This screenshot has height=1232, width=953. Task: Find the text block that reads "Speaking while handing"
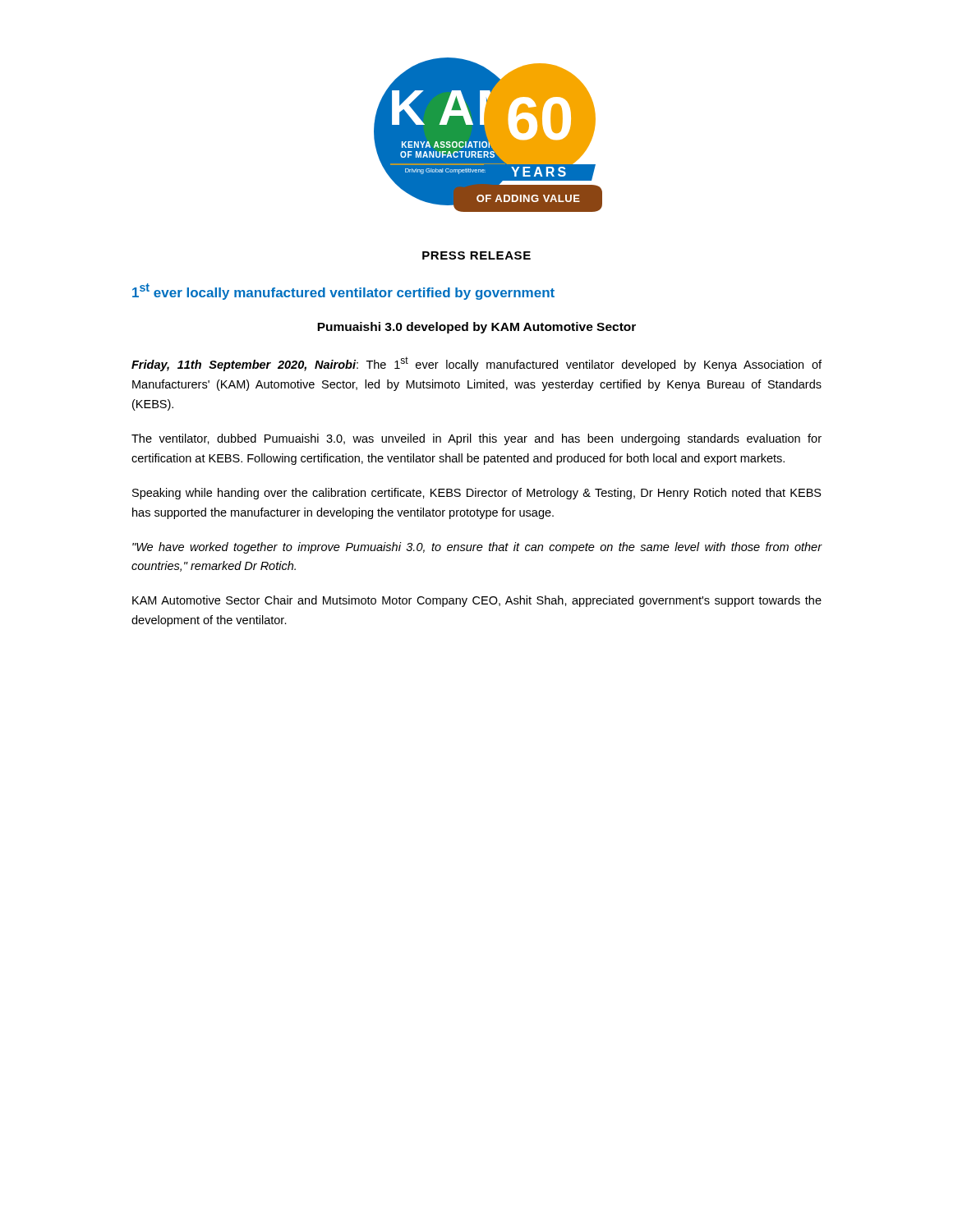[x=476, y=502]
